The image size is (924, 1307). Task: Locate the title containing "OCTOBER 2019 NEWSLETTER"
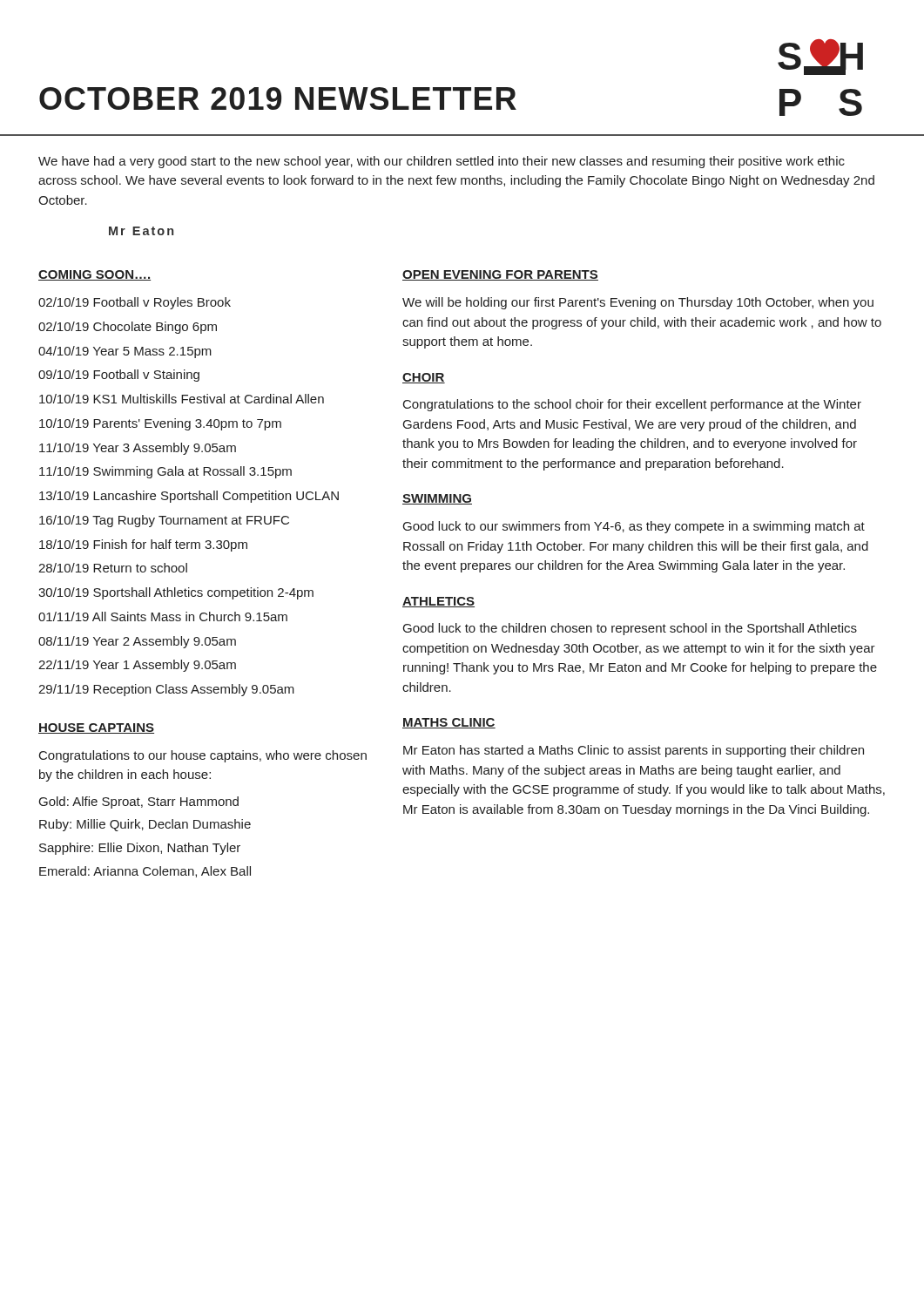click(x=278, y=98)
